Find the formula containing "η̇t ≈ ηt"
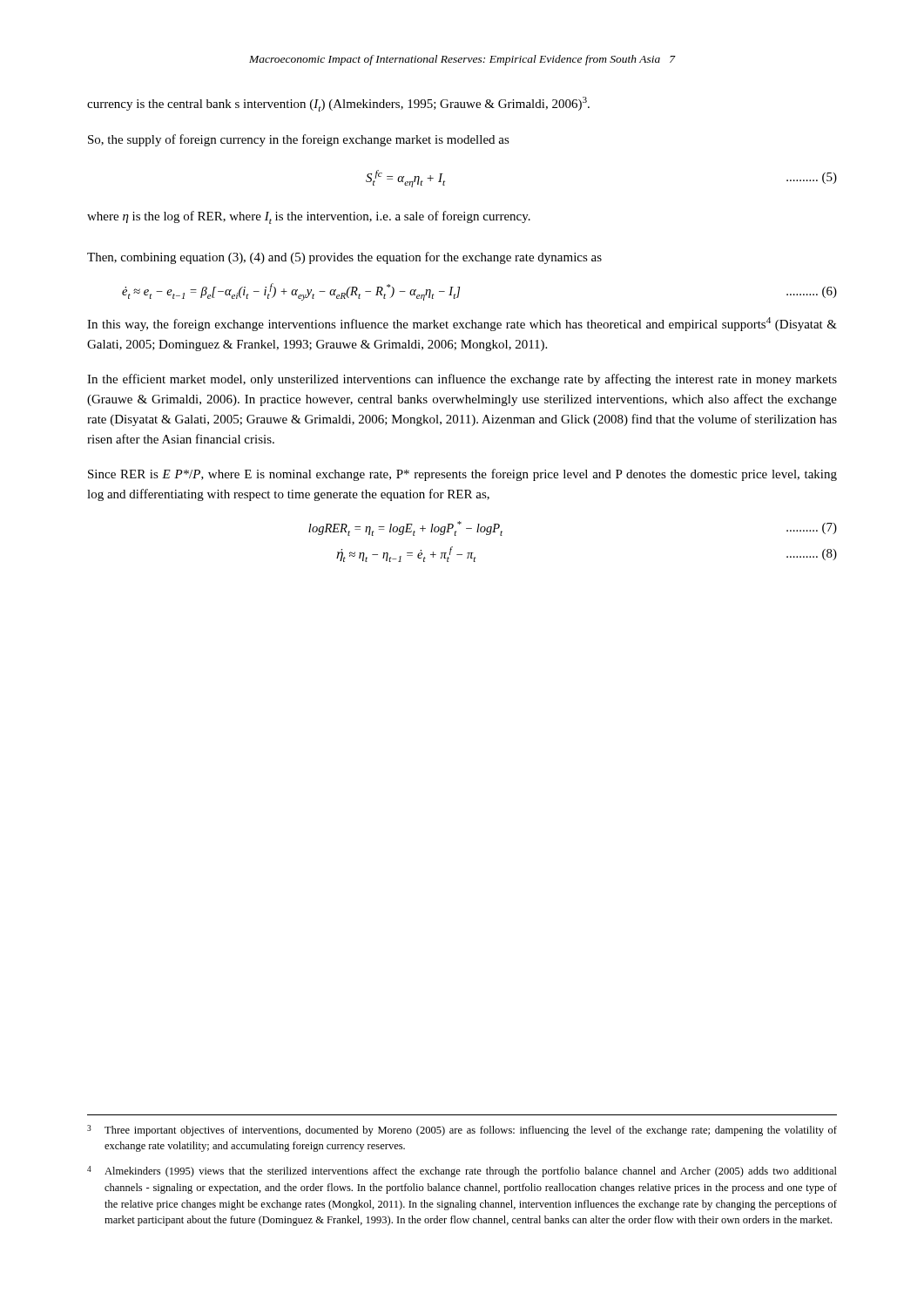The height and width of the screenshot is (1307, 924). click(462, 554)
